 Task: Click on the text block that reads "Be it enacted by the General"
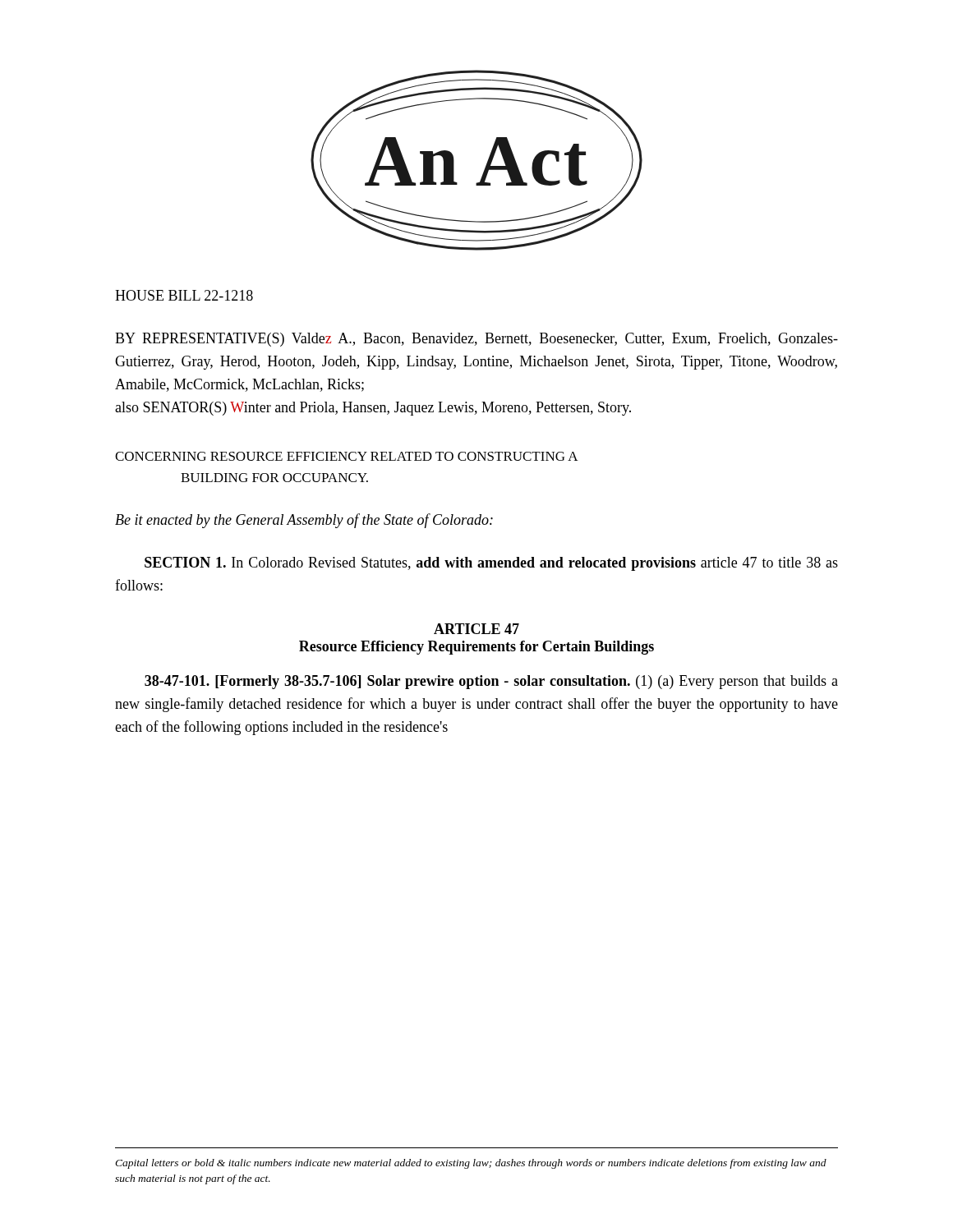coord(304,520)
